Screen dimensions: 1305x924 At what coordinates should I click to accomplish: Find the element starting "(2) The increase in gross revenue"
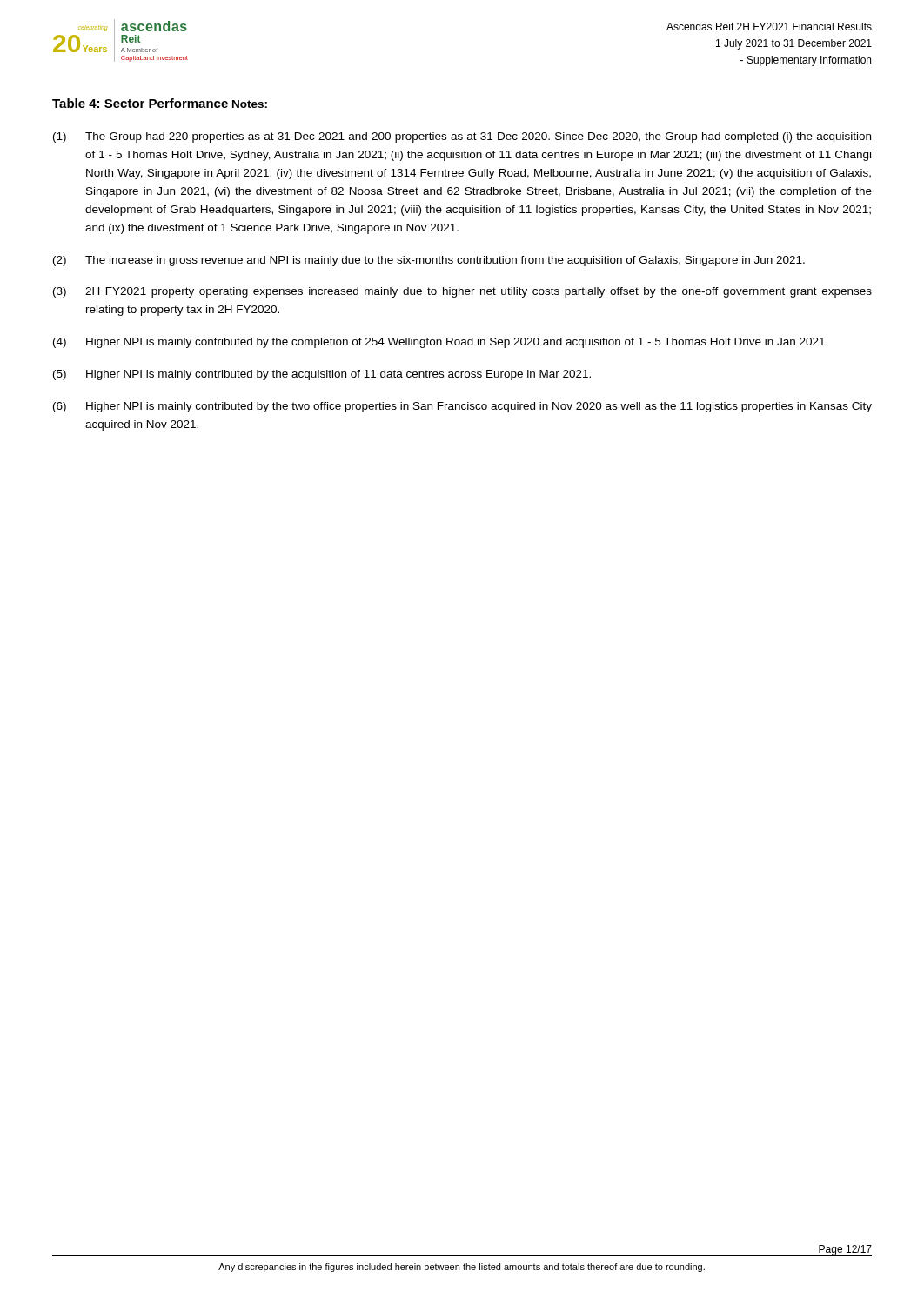coord(429,260)
